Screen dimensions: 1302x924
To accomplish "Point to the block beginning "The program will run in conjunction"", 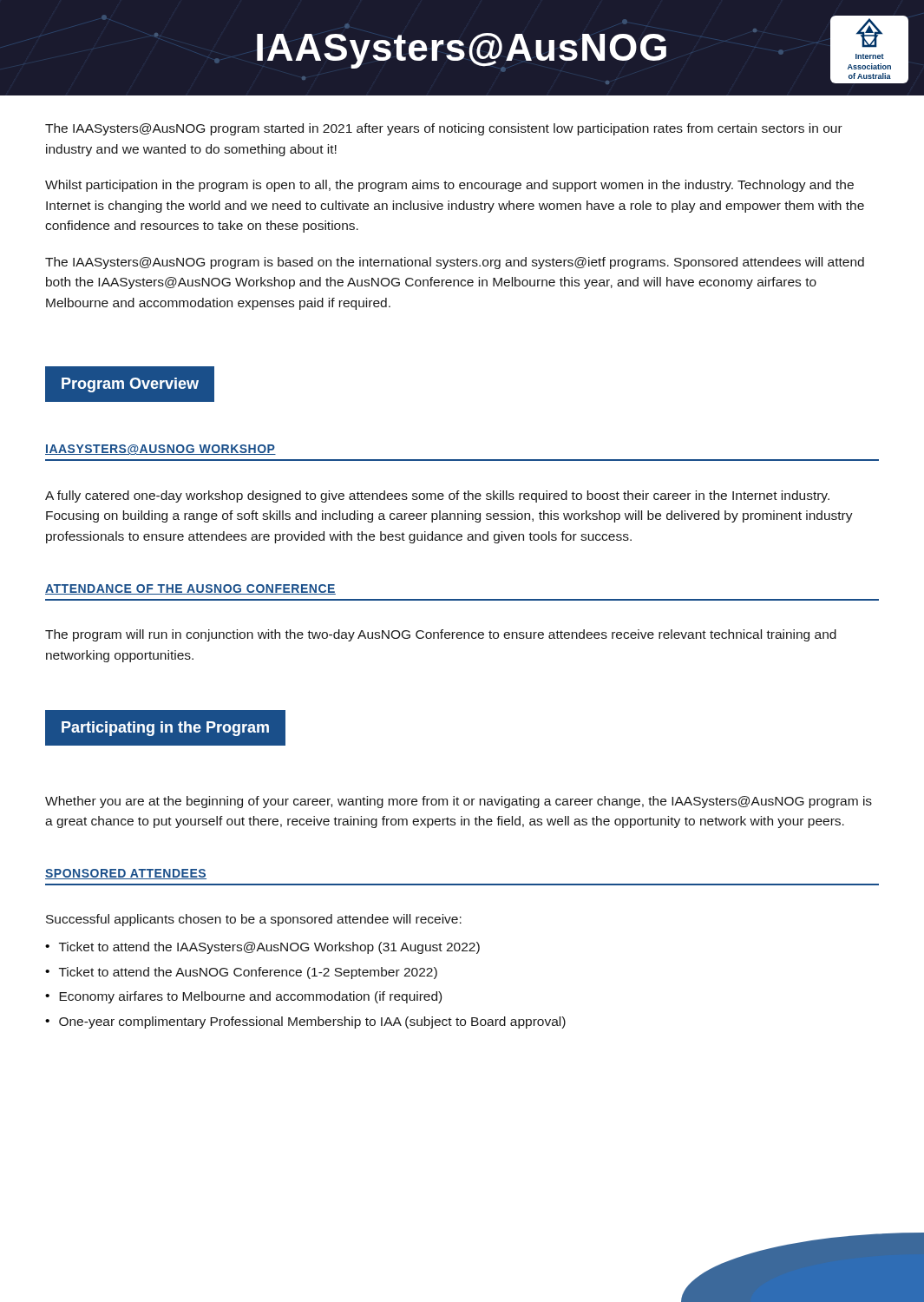I will pos(462,644).
